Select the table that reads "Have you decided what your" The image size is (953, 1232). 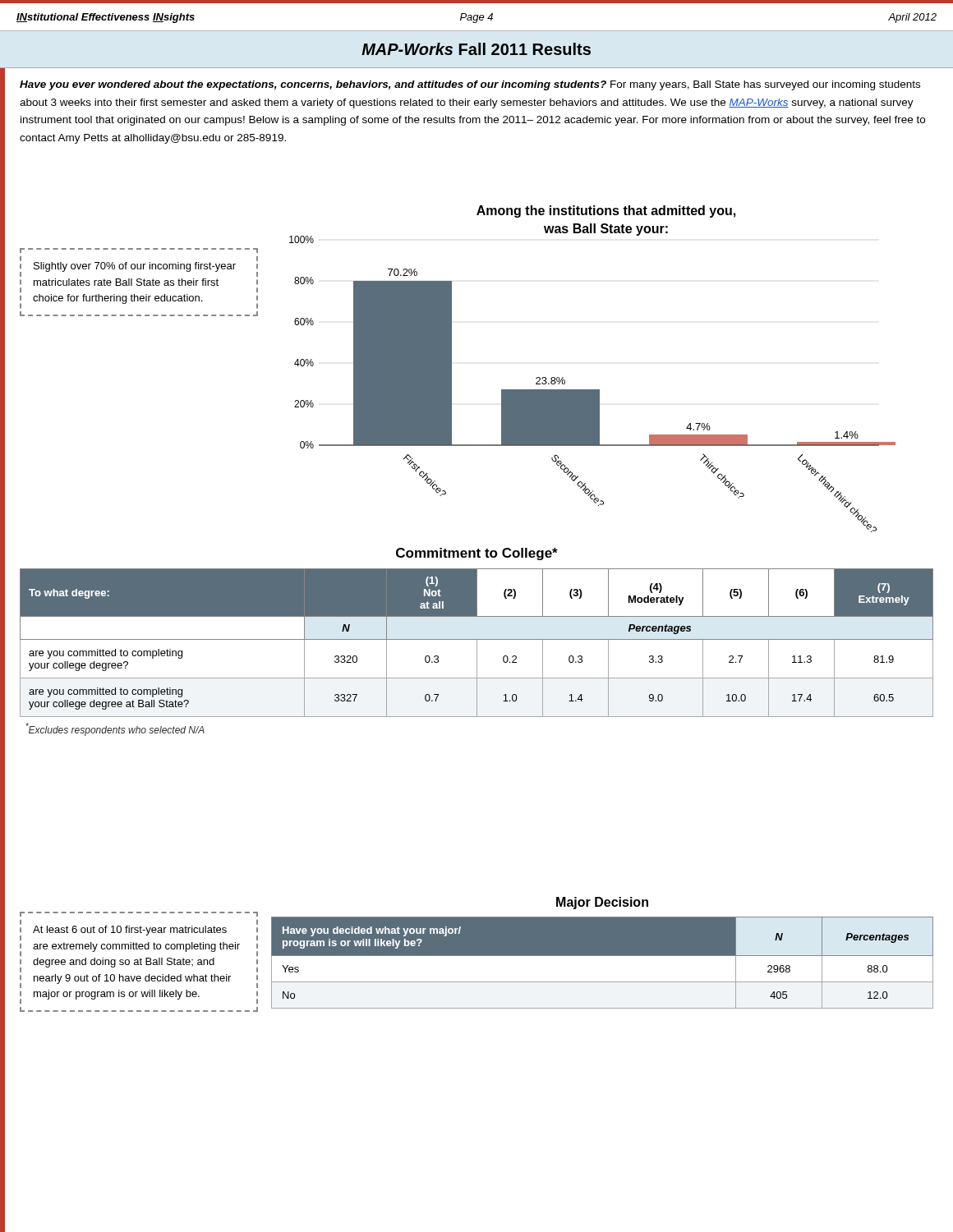[x=602, y=963]
